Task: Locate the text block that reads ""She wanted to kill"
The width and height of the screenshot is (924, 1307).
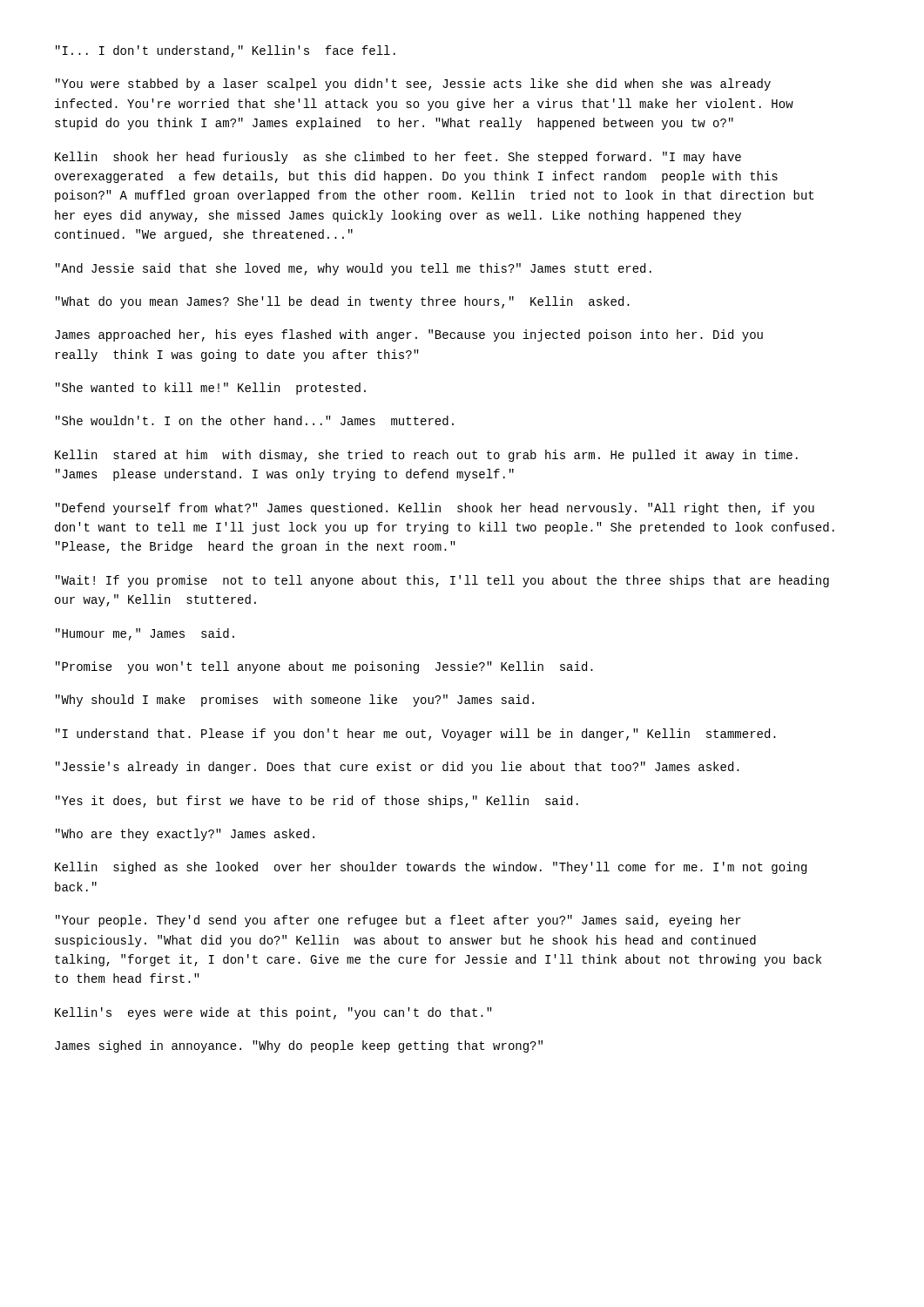Action: (x=211, y=389)
